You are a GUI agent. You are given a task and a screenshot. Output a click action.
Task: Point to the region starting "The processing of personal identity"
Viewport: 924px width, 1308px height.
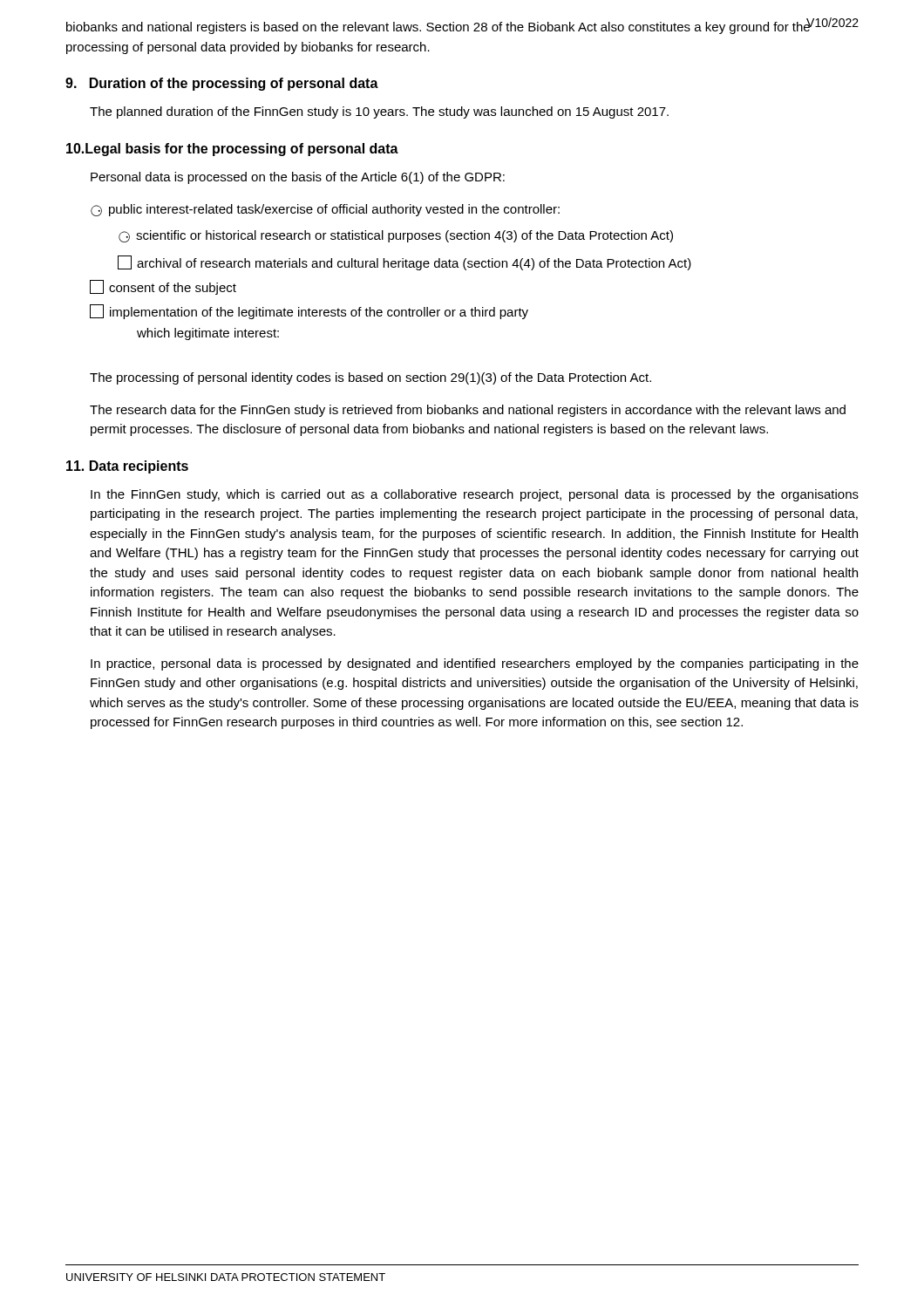click(x=371, y=377)
